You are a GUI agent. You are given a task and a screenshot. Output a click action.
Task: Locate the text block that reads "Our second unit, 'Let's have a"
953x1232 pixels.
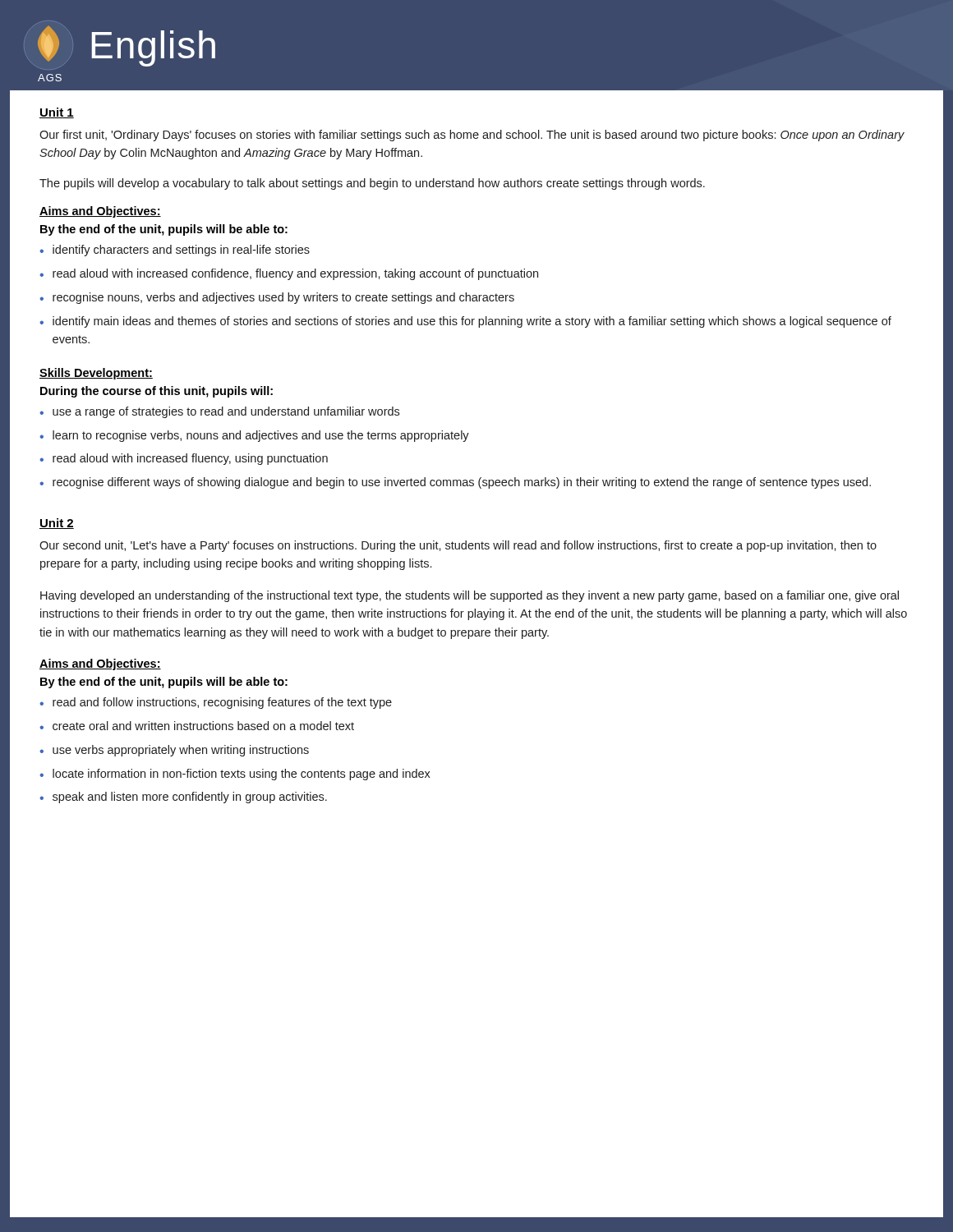[458, 555]
